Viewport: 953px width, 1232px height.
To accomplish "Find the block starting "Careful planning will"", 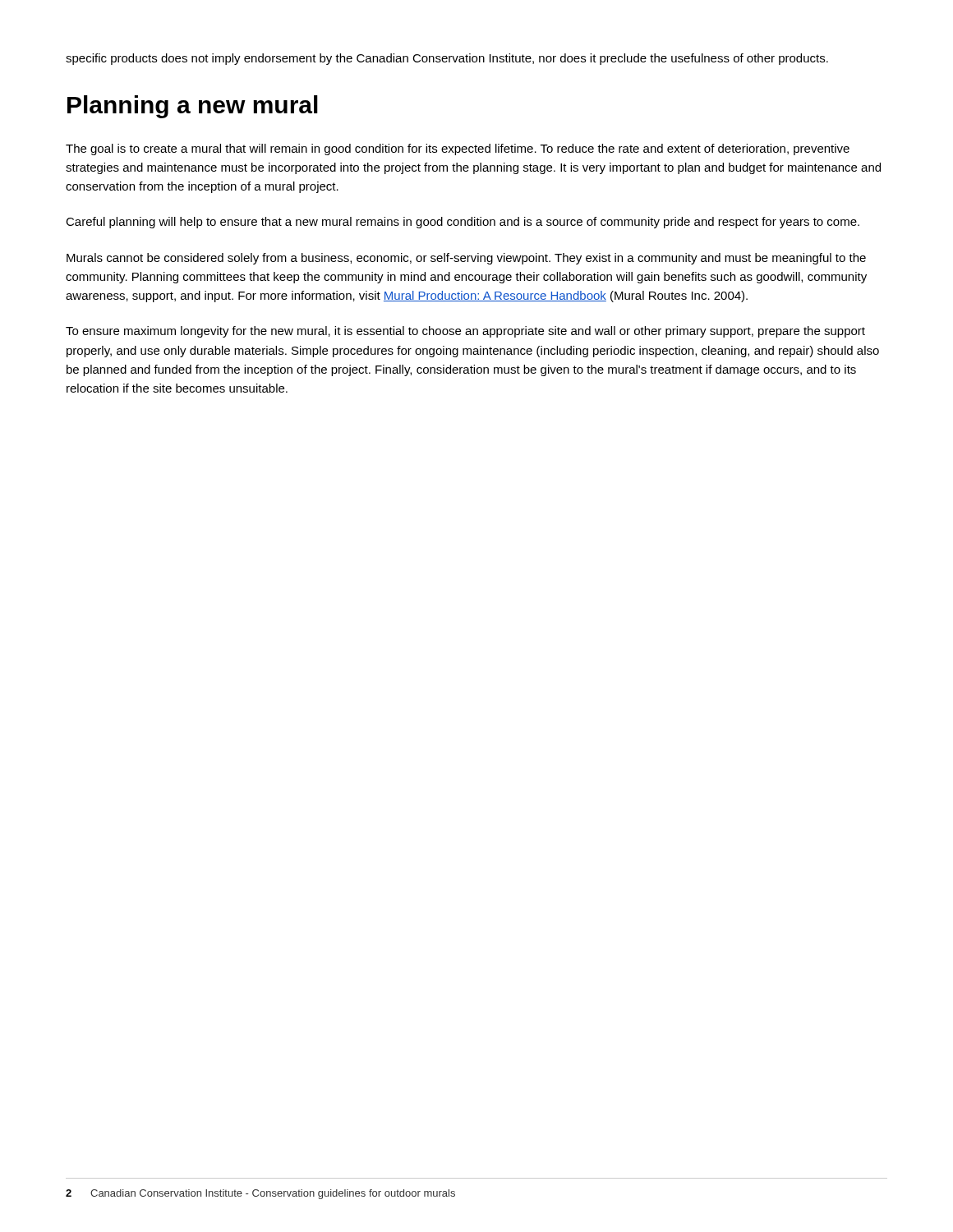I will [x=463, y=222].
